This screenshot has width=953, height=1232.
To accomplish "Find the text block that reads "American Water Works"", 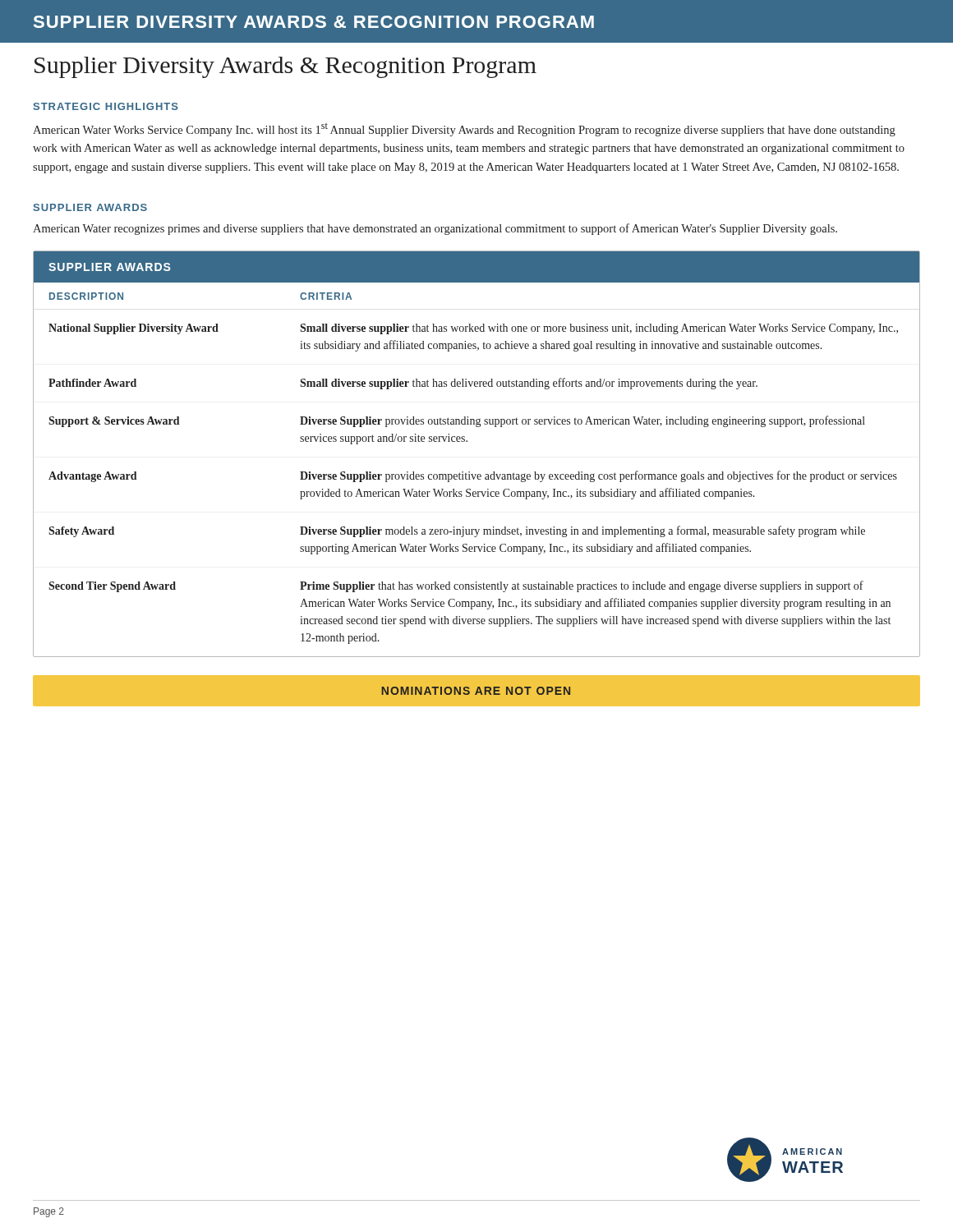I will pyautogui.click(x=469, y=147).
